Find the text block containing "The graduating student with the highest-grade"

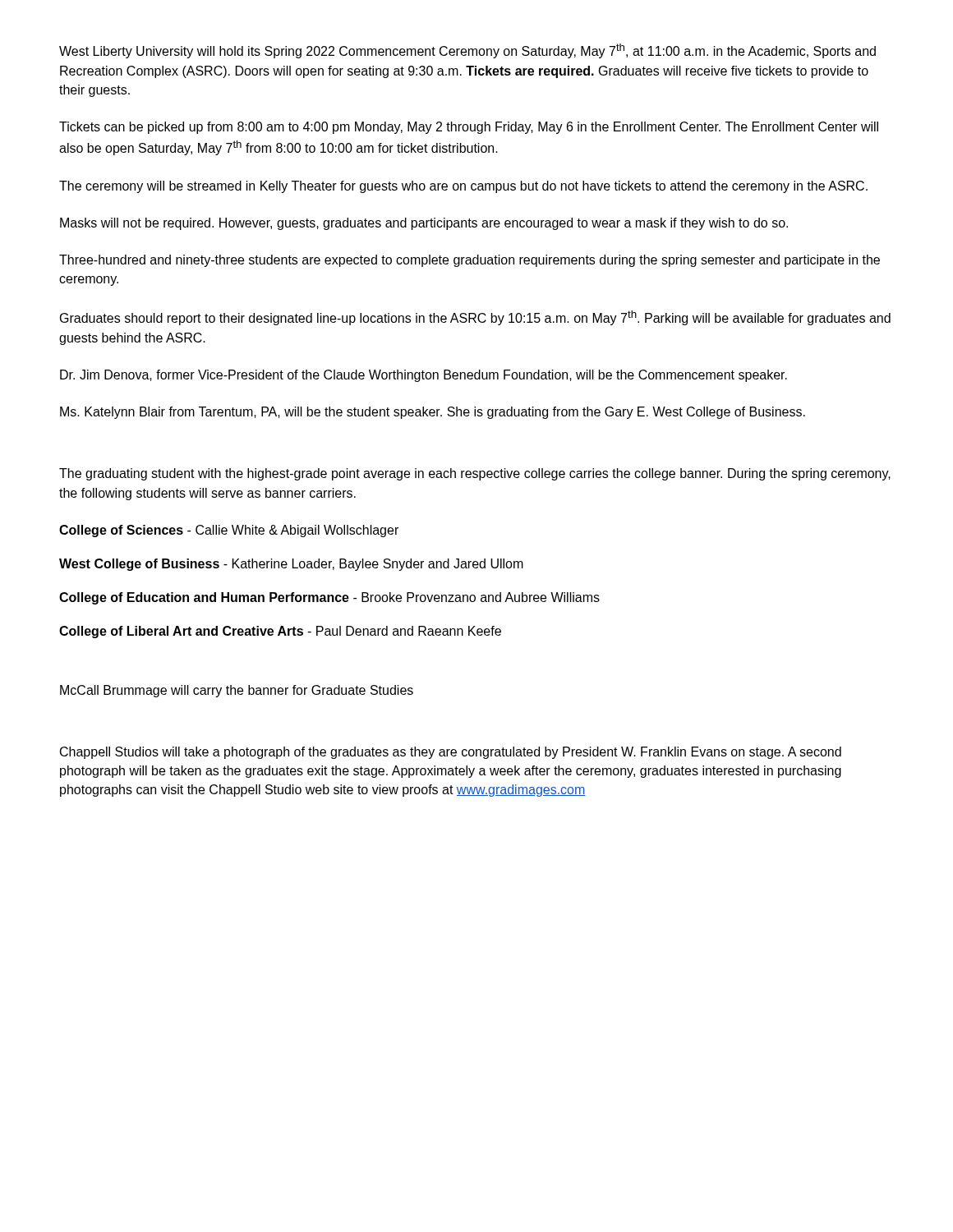pyautogui.click(x=475, y=483)
